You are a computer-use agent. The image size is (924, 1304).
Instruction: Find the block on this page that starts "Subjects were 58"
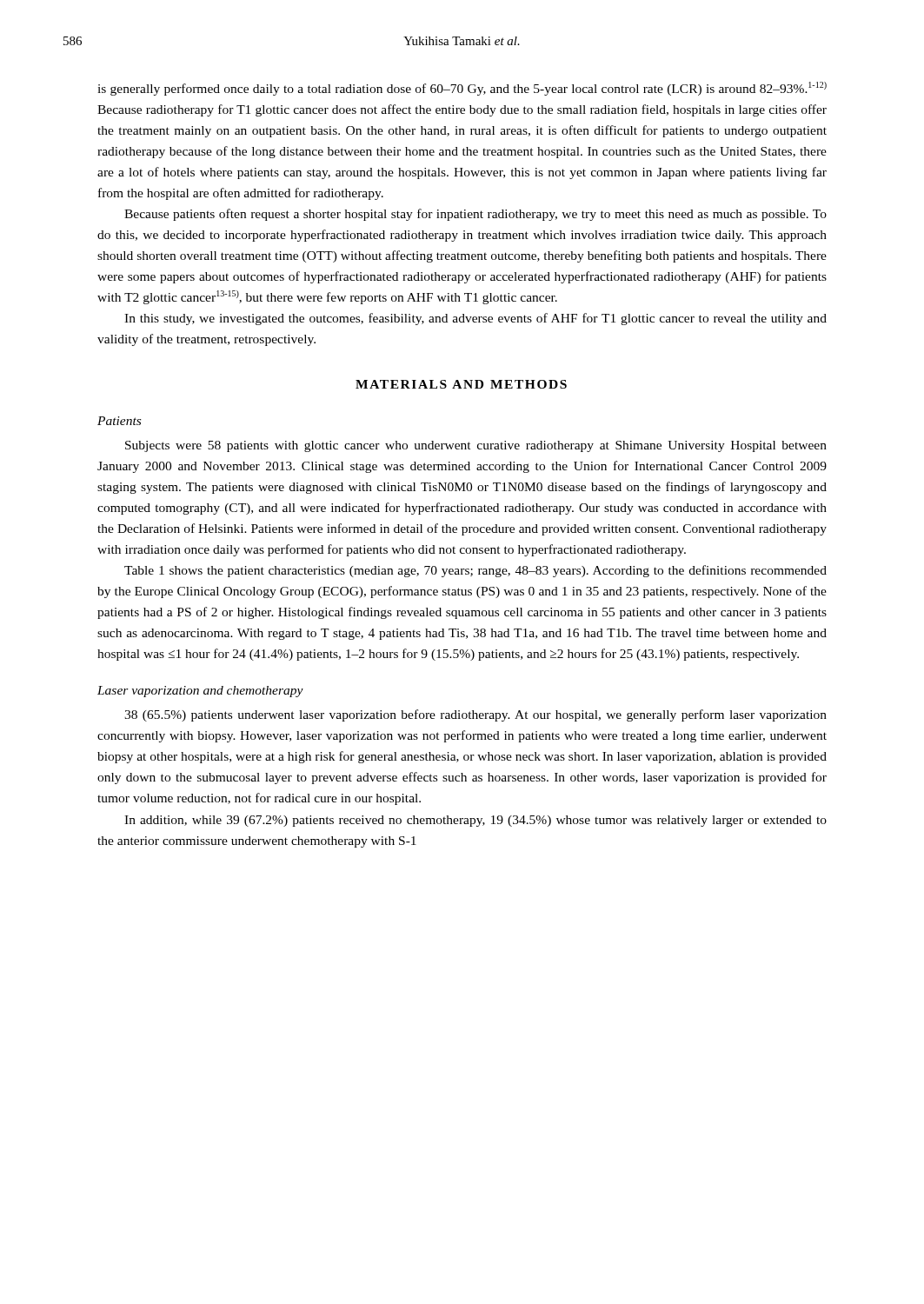(x=462, y=498)
